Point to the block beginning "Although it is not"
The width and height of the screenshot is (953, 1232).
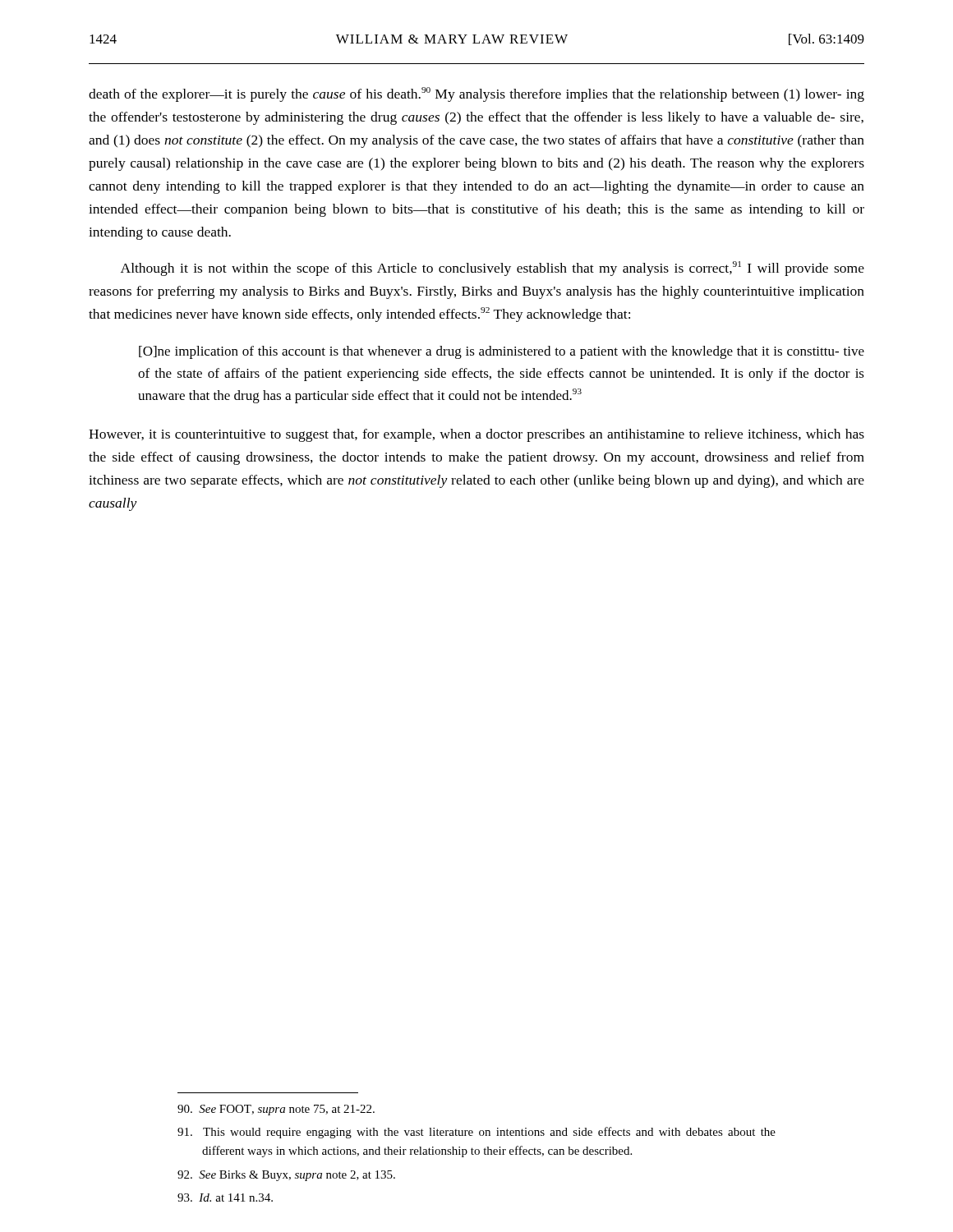point(476,291)
